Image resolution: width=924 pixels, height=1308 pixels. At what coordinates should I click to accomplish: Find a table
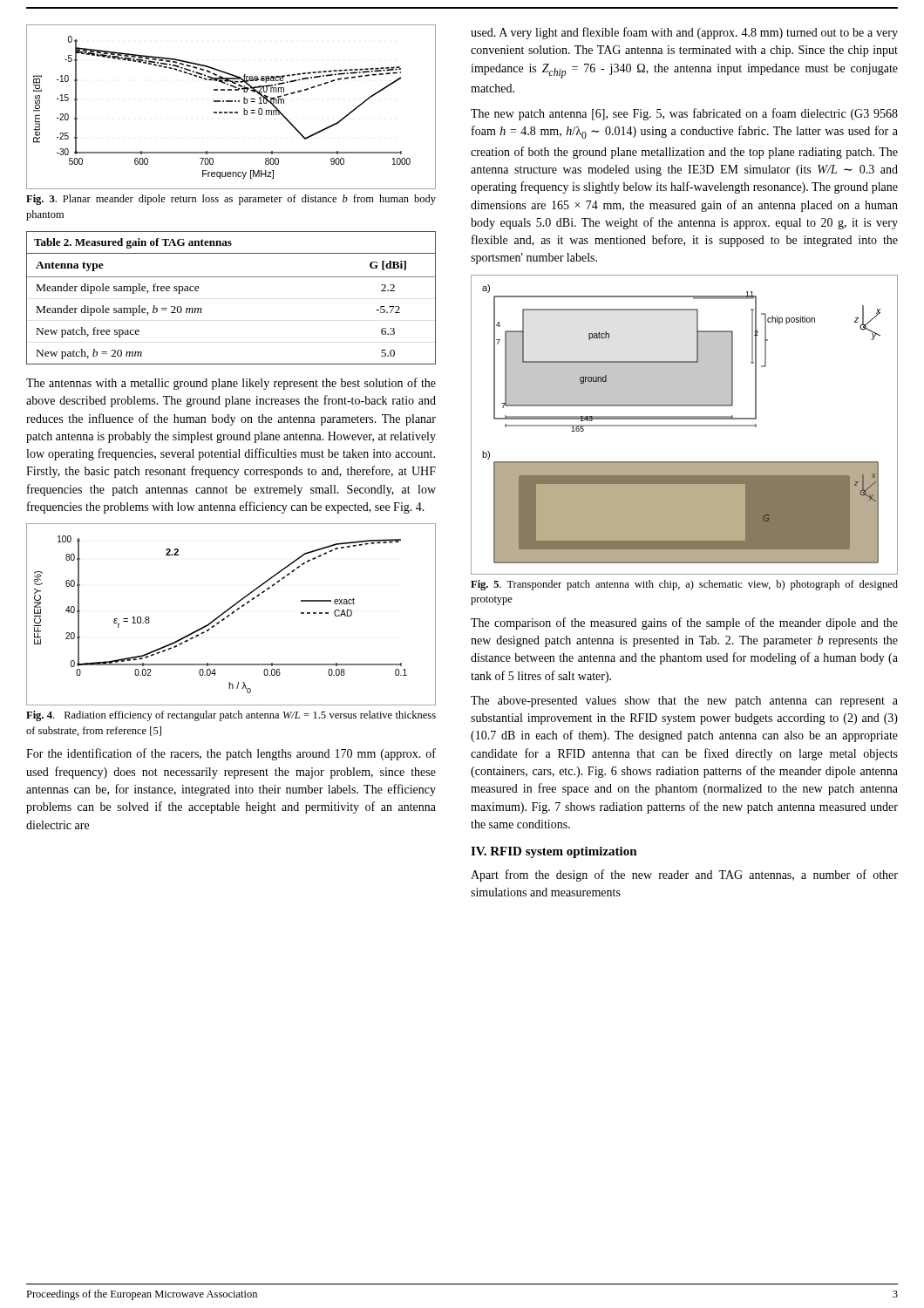click(231, 298)
